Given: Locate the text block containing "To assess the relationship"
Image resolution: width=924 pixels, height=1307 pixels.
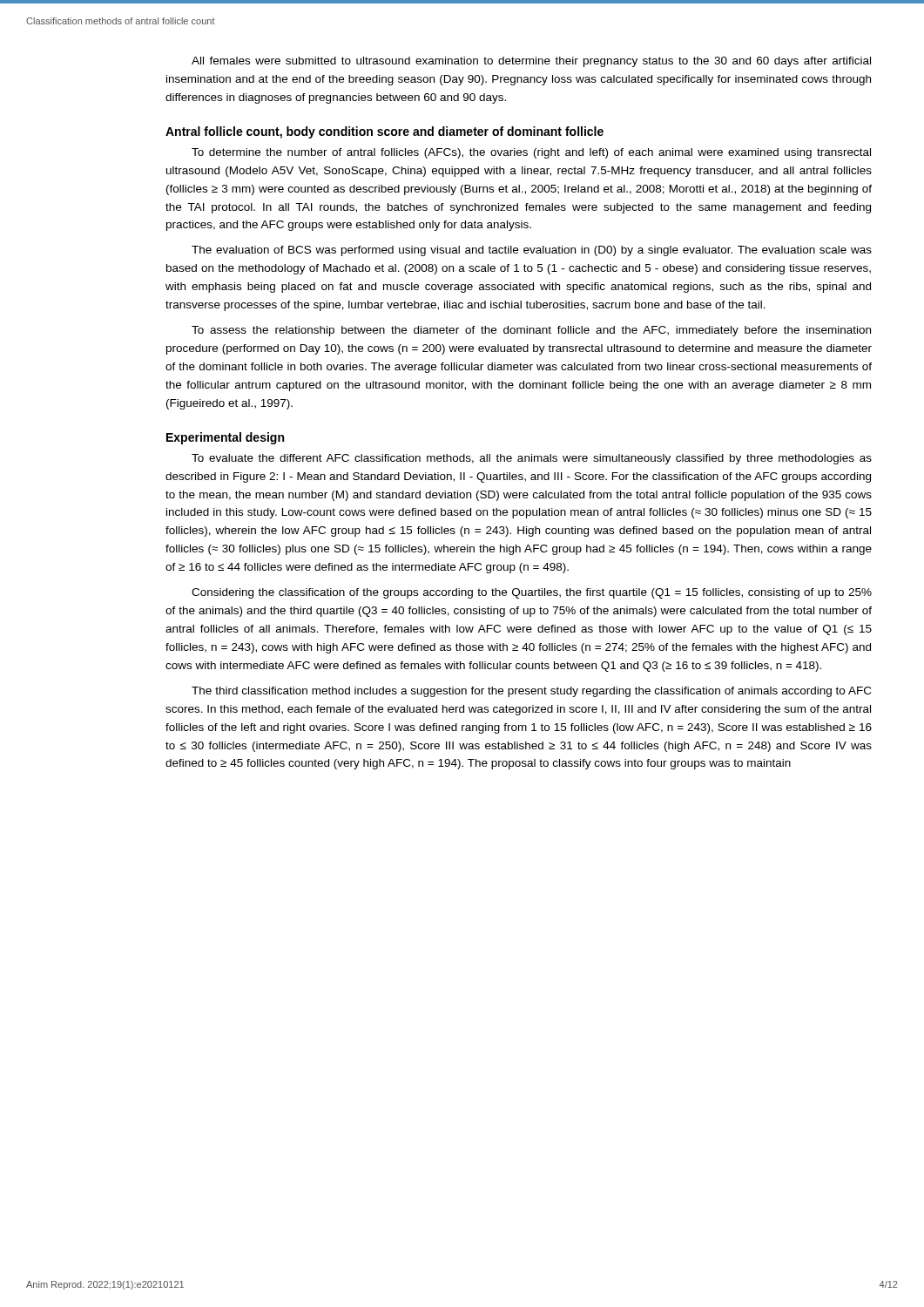Looking at the screenshot, I should [519, 367].
